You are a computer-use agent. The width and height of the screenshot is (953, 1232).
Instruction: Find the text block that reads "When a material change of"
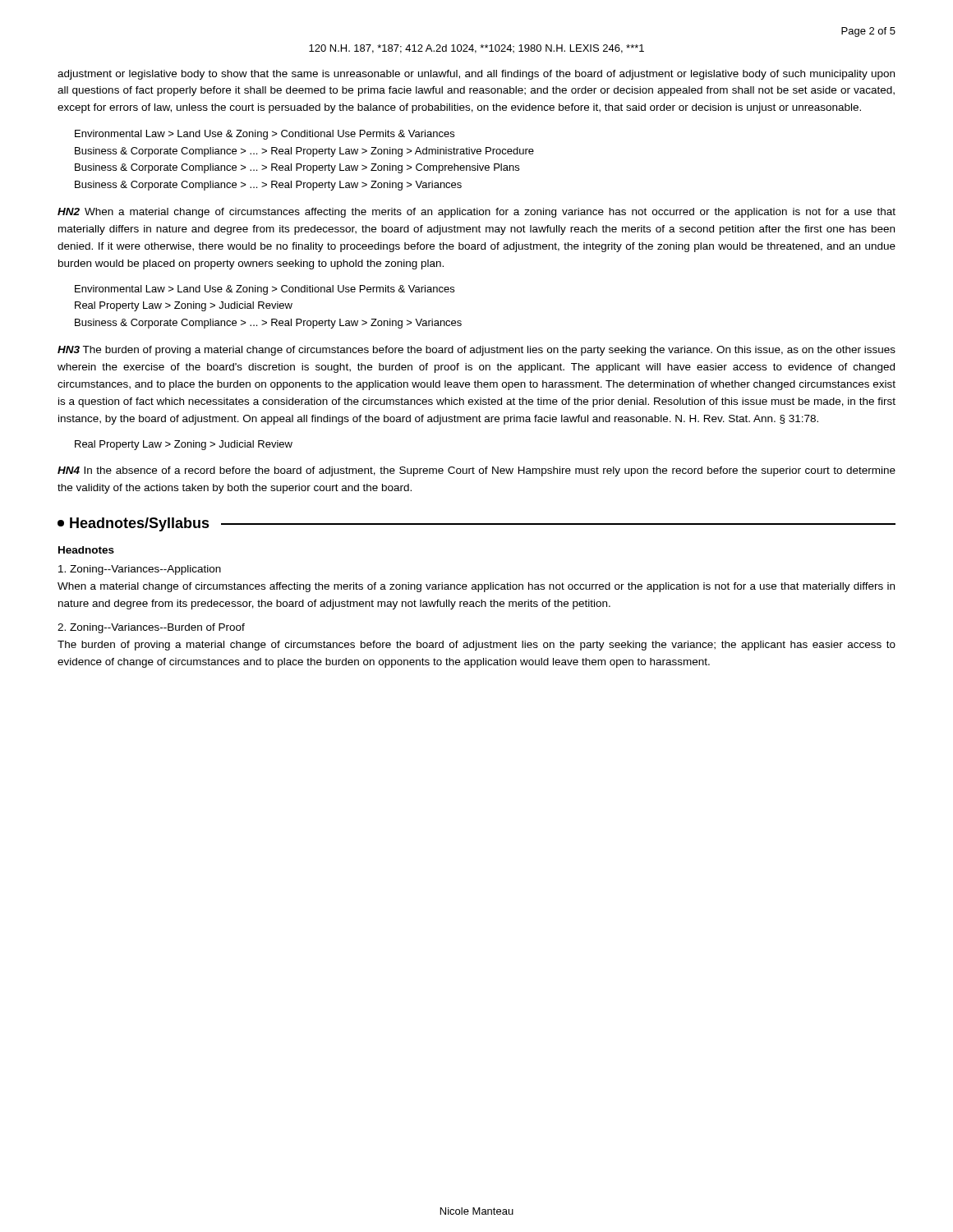[x=476, y=595]
